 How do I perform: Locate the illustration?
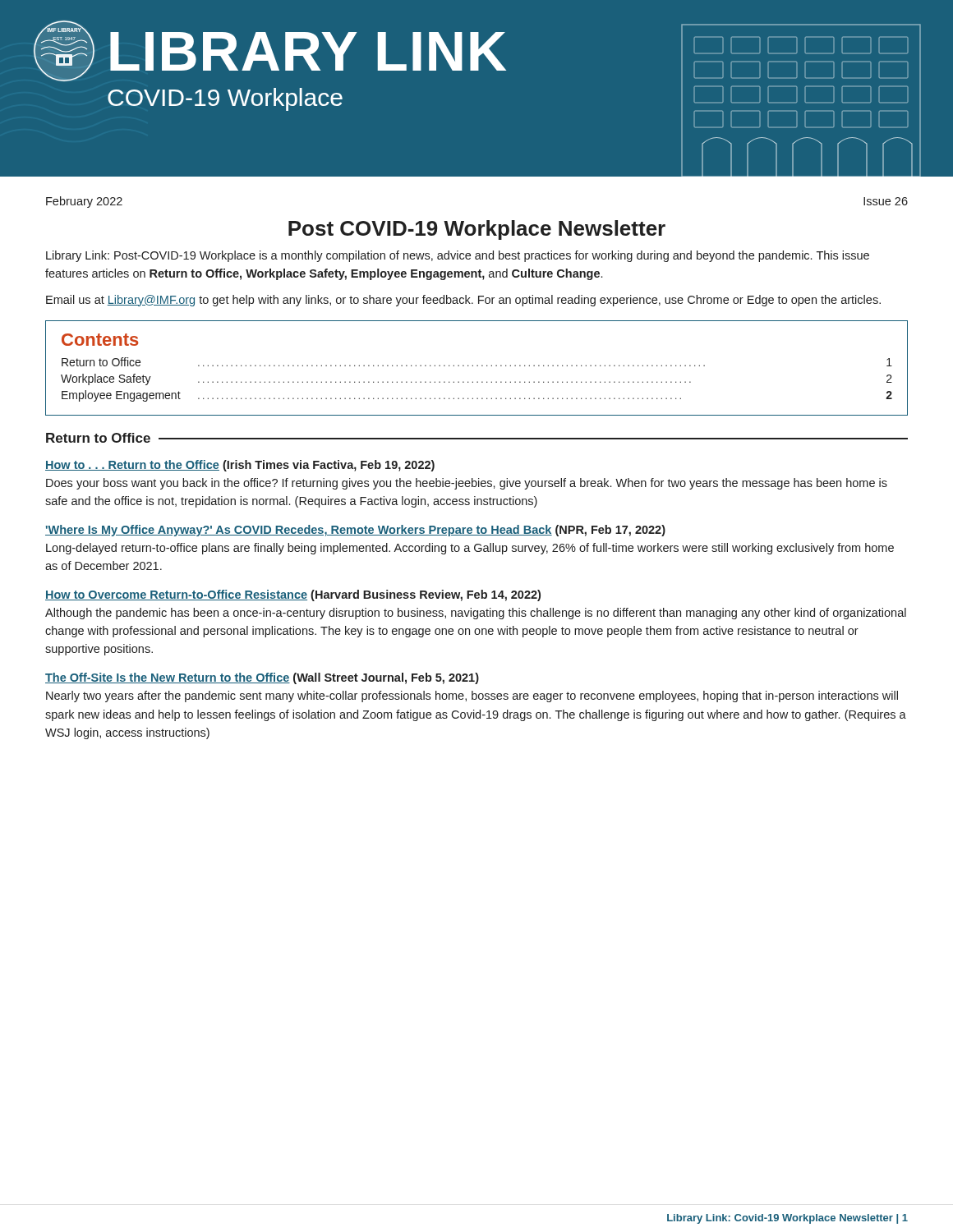[476, 88]
